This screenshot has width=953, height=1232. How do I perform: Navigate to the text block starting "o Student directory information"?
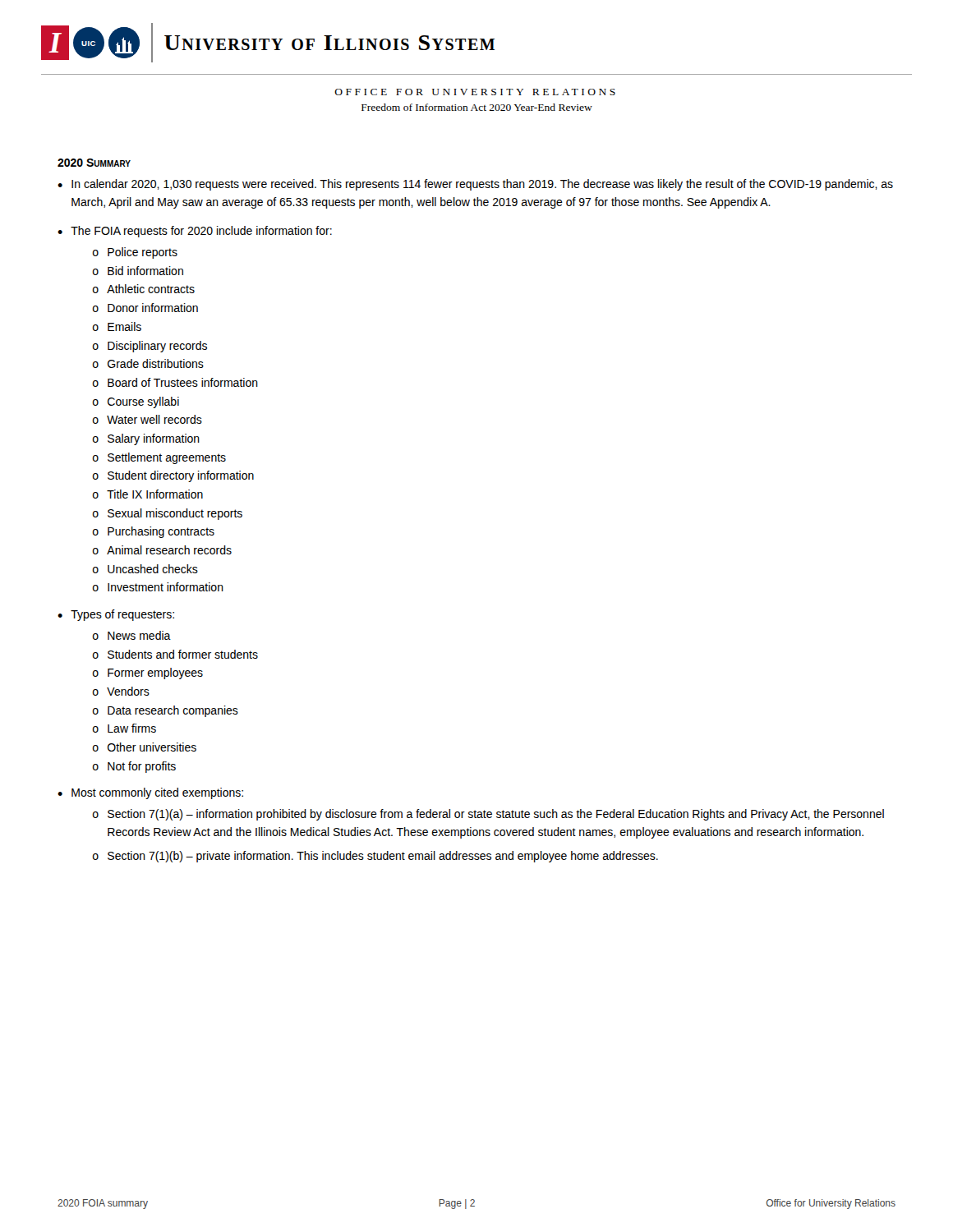pos(173,476)
